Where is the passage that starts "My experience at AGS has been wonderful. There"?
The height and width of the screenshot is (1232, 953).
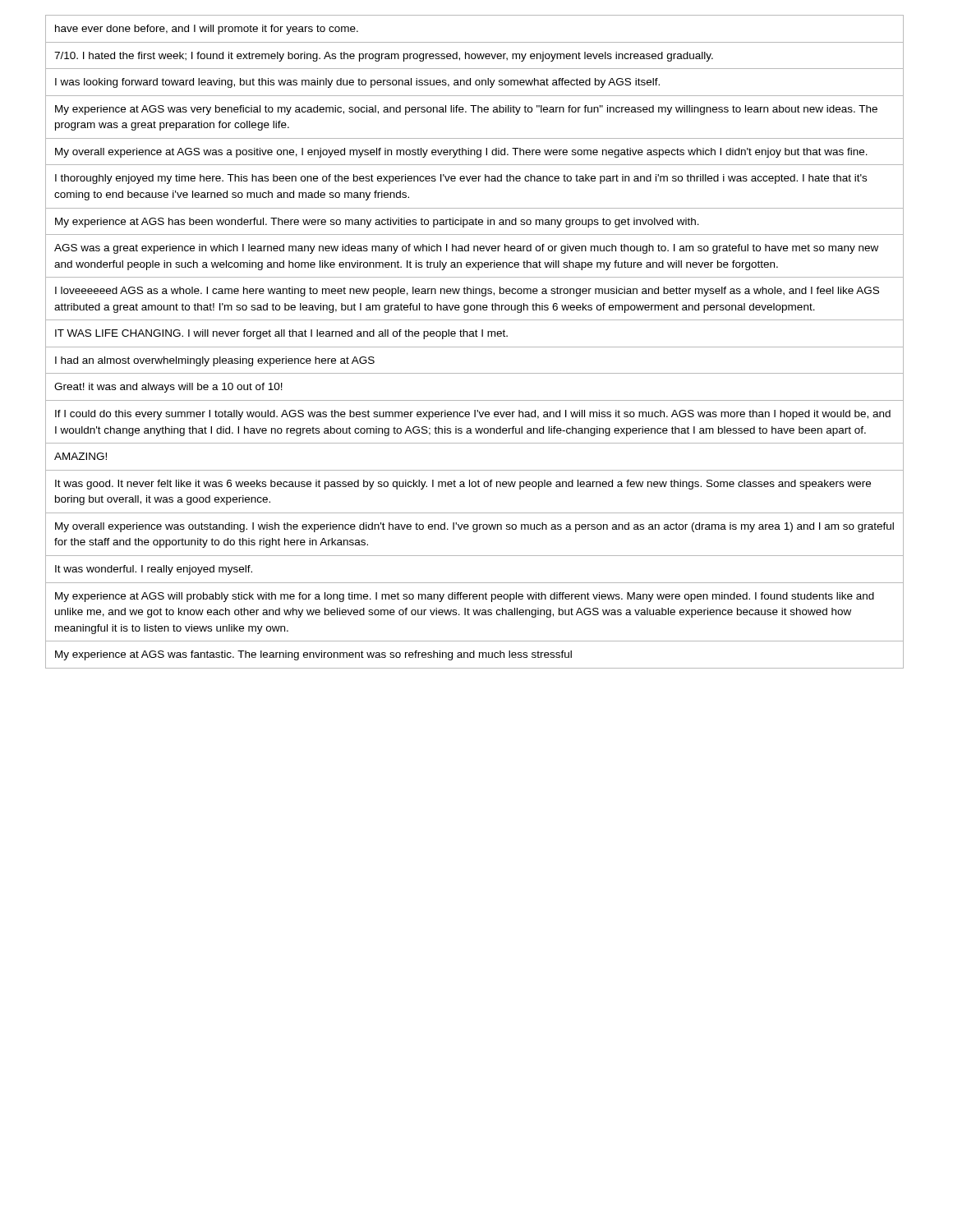click(x=377, y=221)
